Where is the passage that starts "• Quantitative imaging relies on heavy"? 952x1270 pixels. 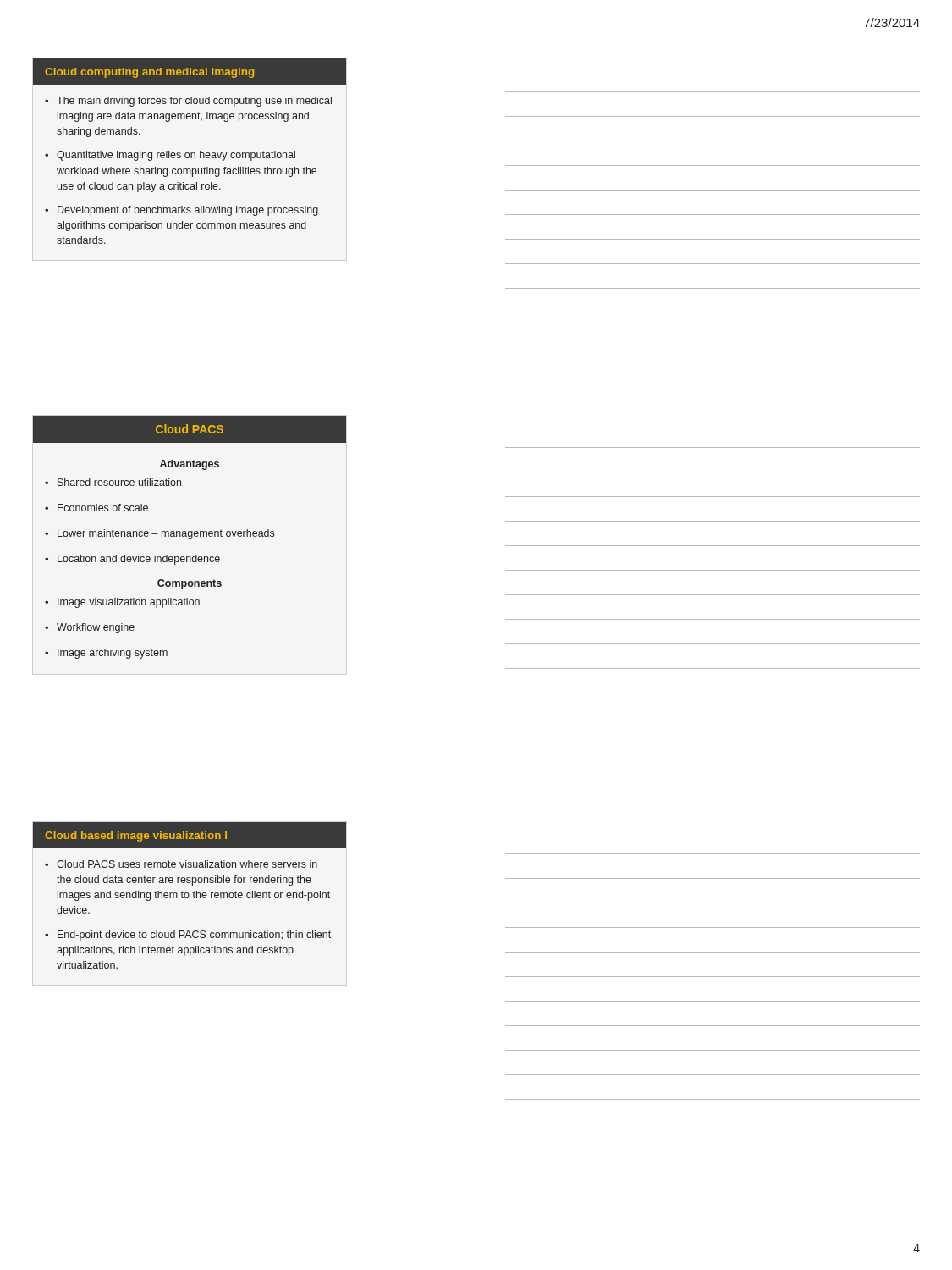click(190, 171)
